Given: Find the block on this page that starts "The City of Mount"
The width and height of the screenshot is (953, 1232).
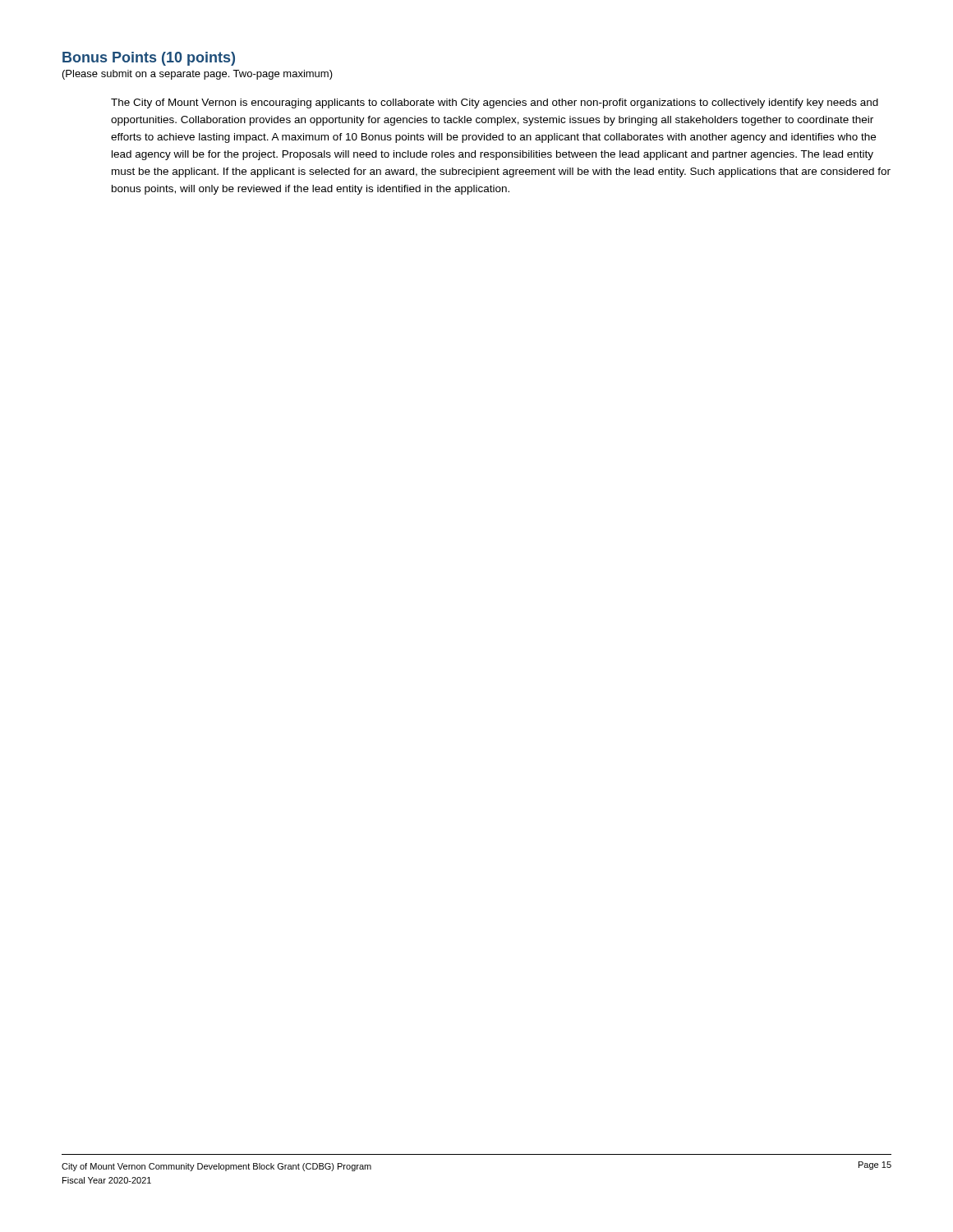Looking at the screenshot, I should pos(501,145).
